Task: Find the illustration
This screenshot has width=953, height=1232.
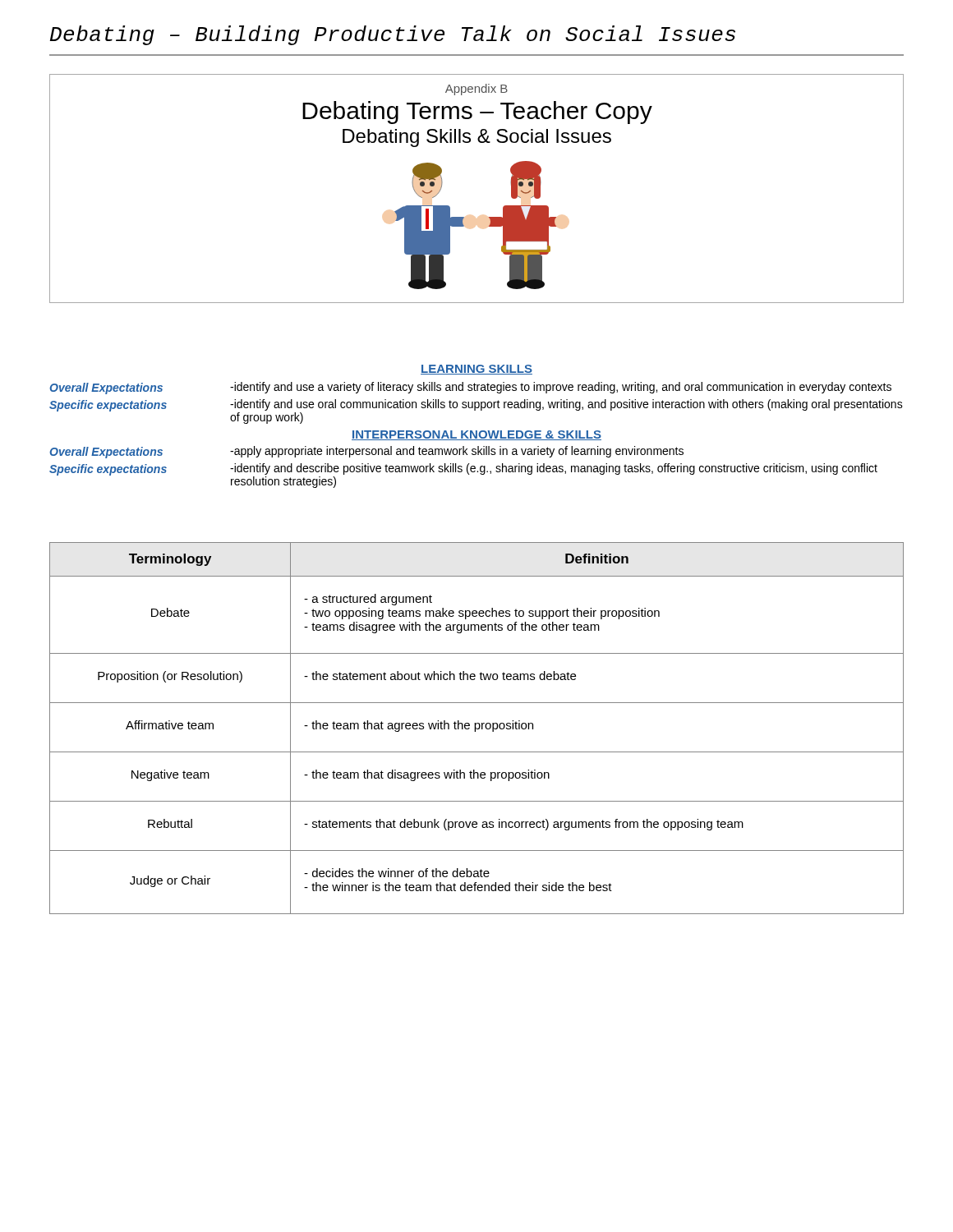Action: pyautogui.click(x=476, y=227)
